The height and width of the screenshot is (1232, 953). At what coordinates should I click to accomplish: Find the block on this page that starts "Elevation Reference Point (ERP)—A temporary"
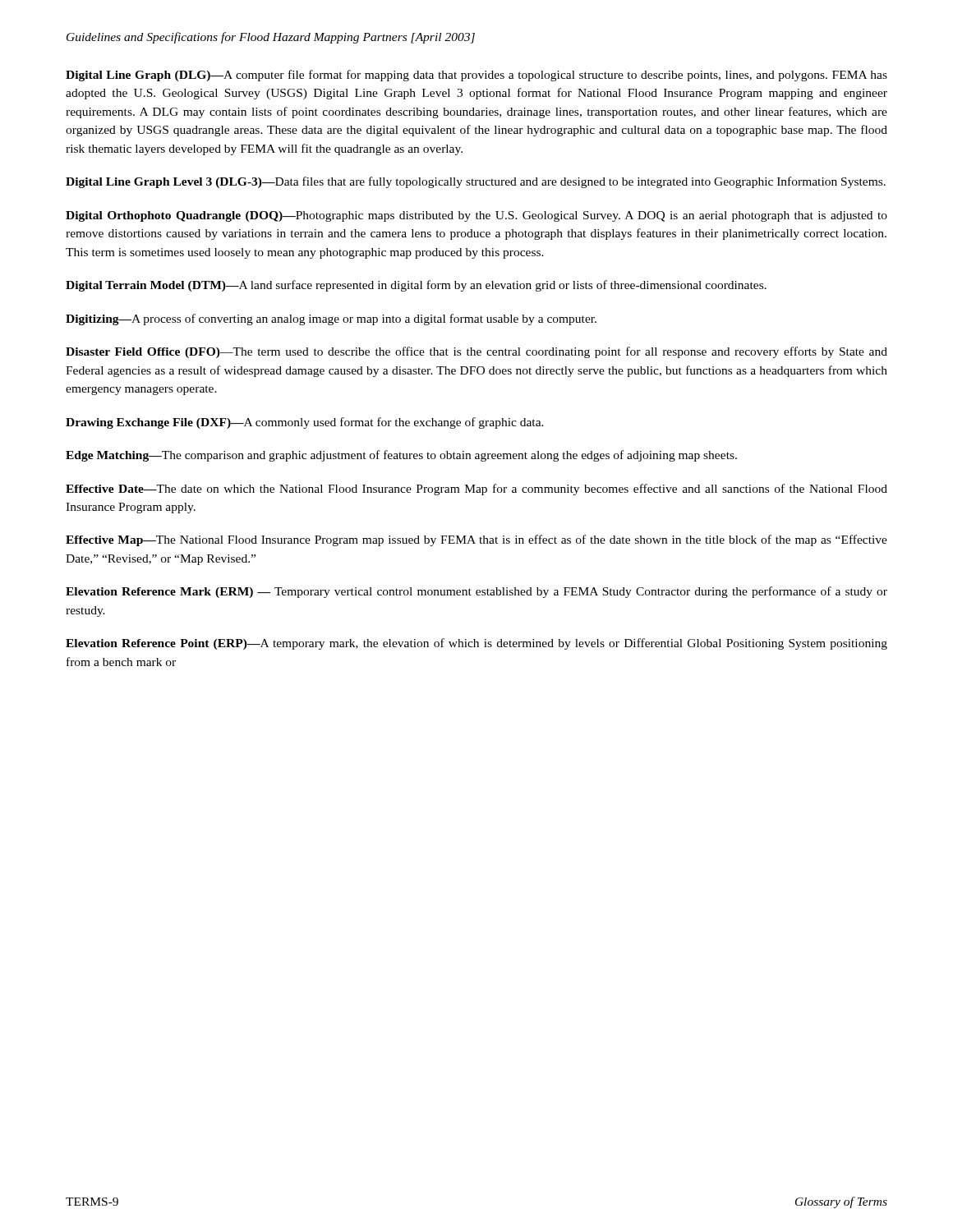pos(476,652)
